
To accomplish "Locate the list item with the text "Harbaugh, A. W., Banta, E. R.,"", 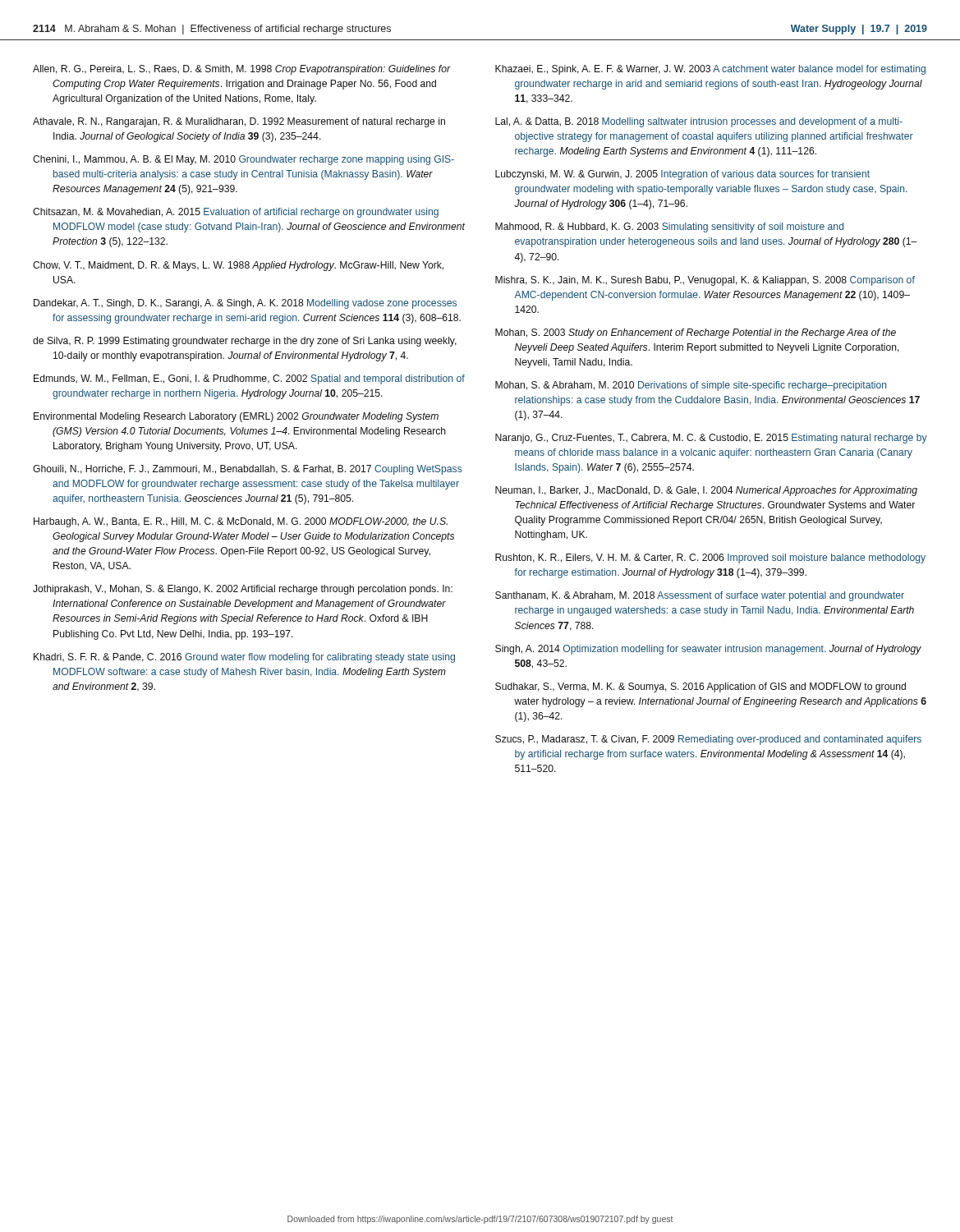I will tap(244, 544).
